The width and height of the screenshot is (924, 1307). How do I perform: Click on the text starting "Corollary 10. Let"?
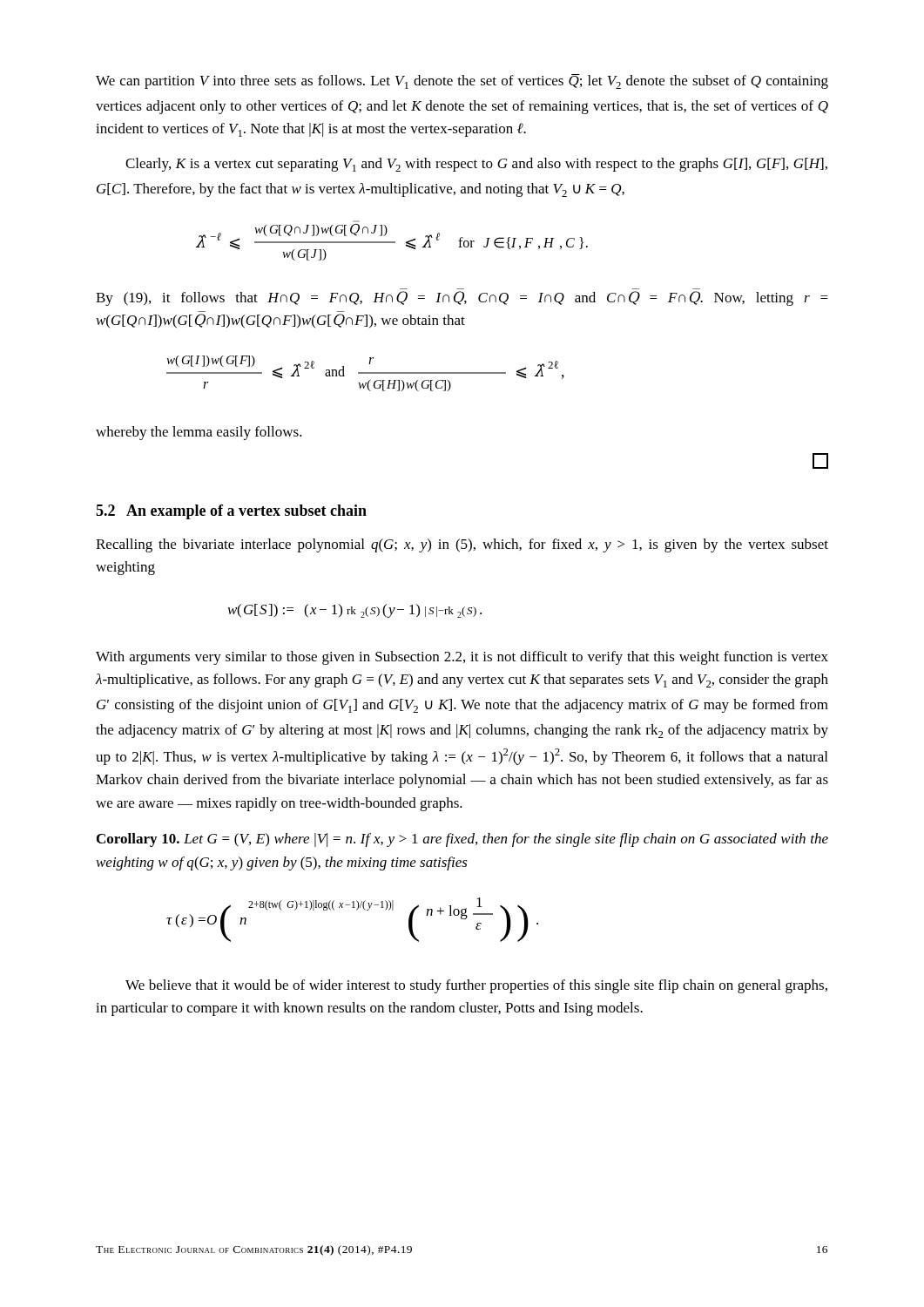coord(462,851)
